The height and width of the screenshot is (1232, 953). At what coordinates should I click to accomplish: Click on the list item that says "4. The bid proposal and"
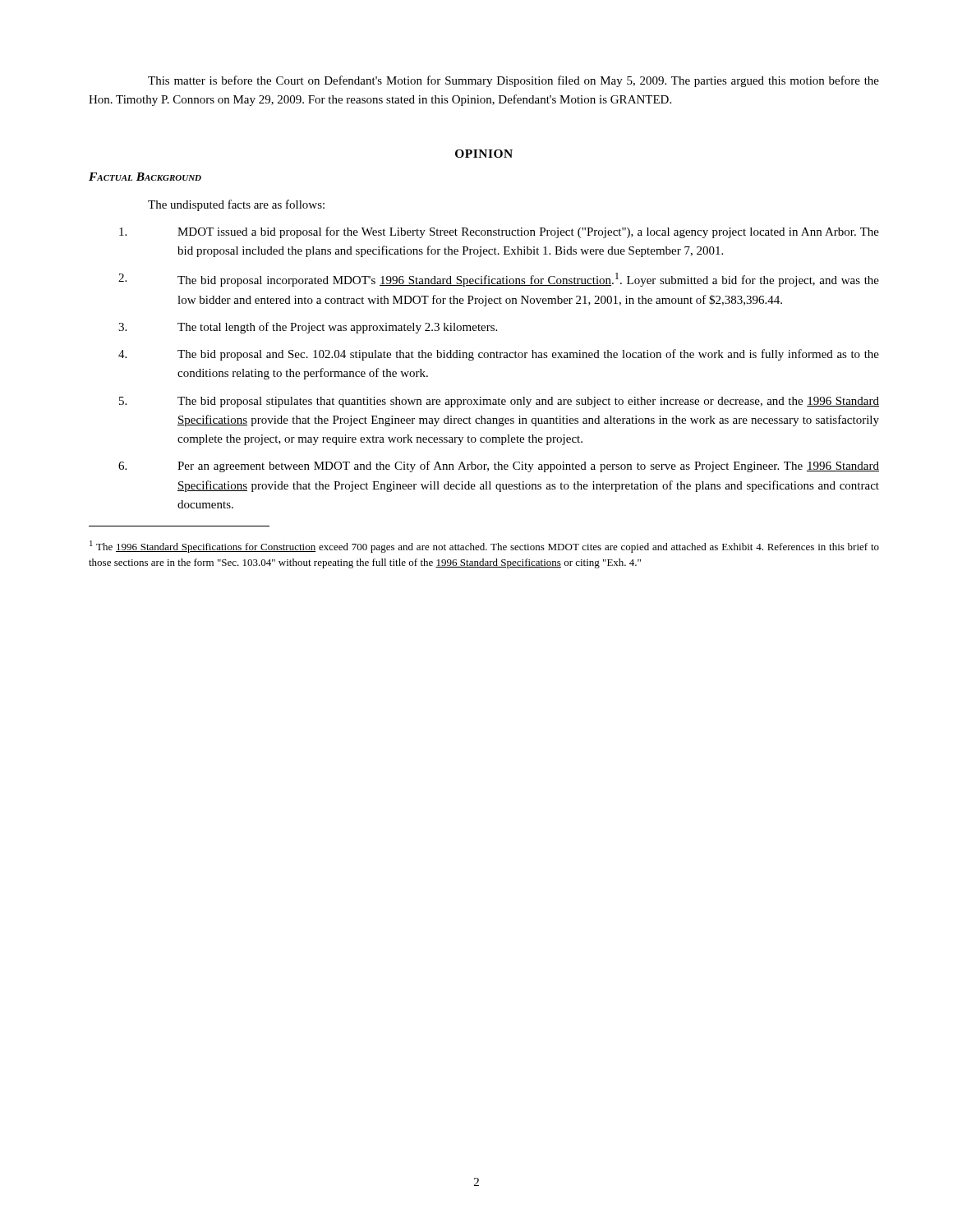[x=484, y=364]
